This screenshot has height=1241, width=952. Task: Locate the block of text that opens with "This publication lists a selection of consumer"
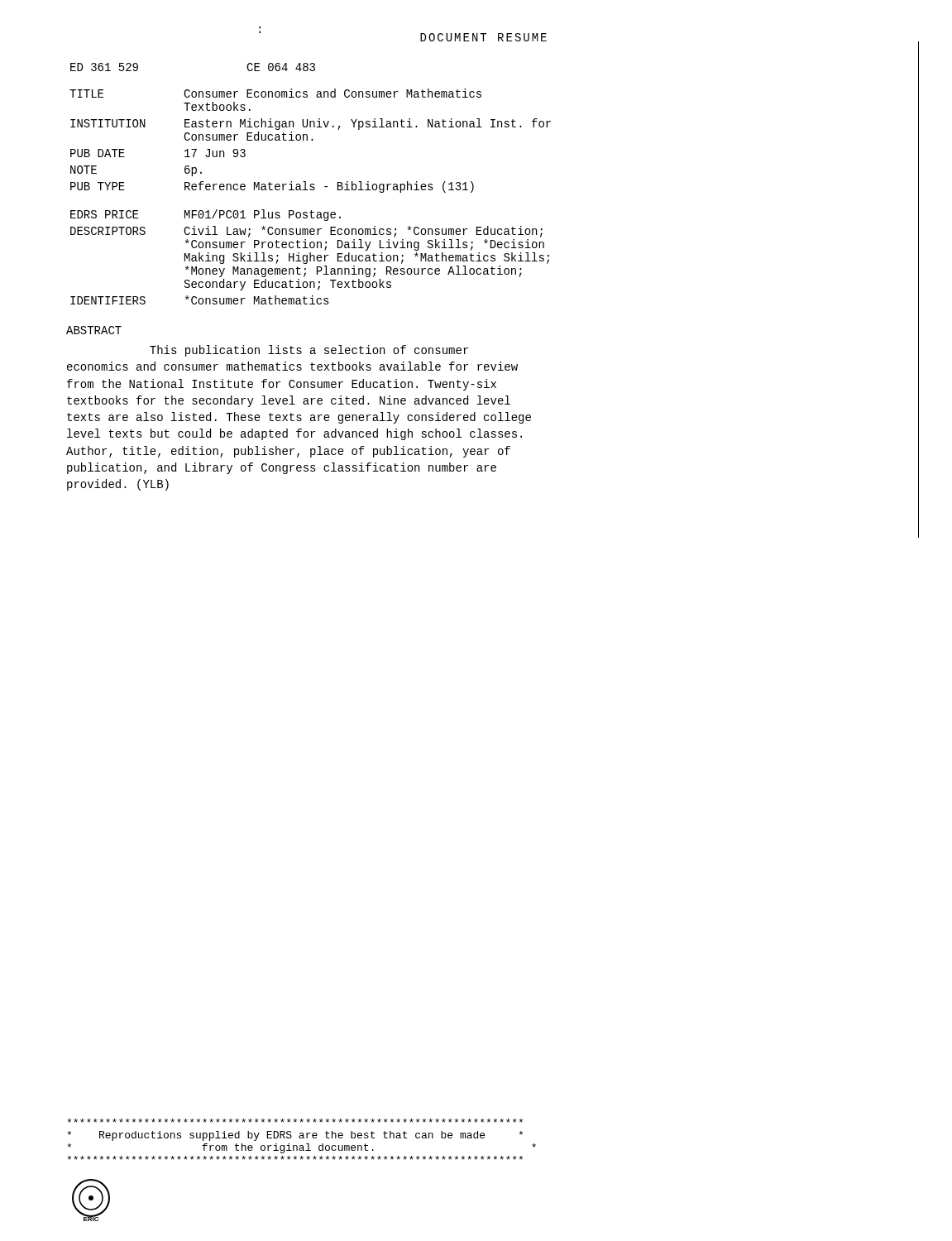point(299,418)
